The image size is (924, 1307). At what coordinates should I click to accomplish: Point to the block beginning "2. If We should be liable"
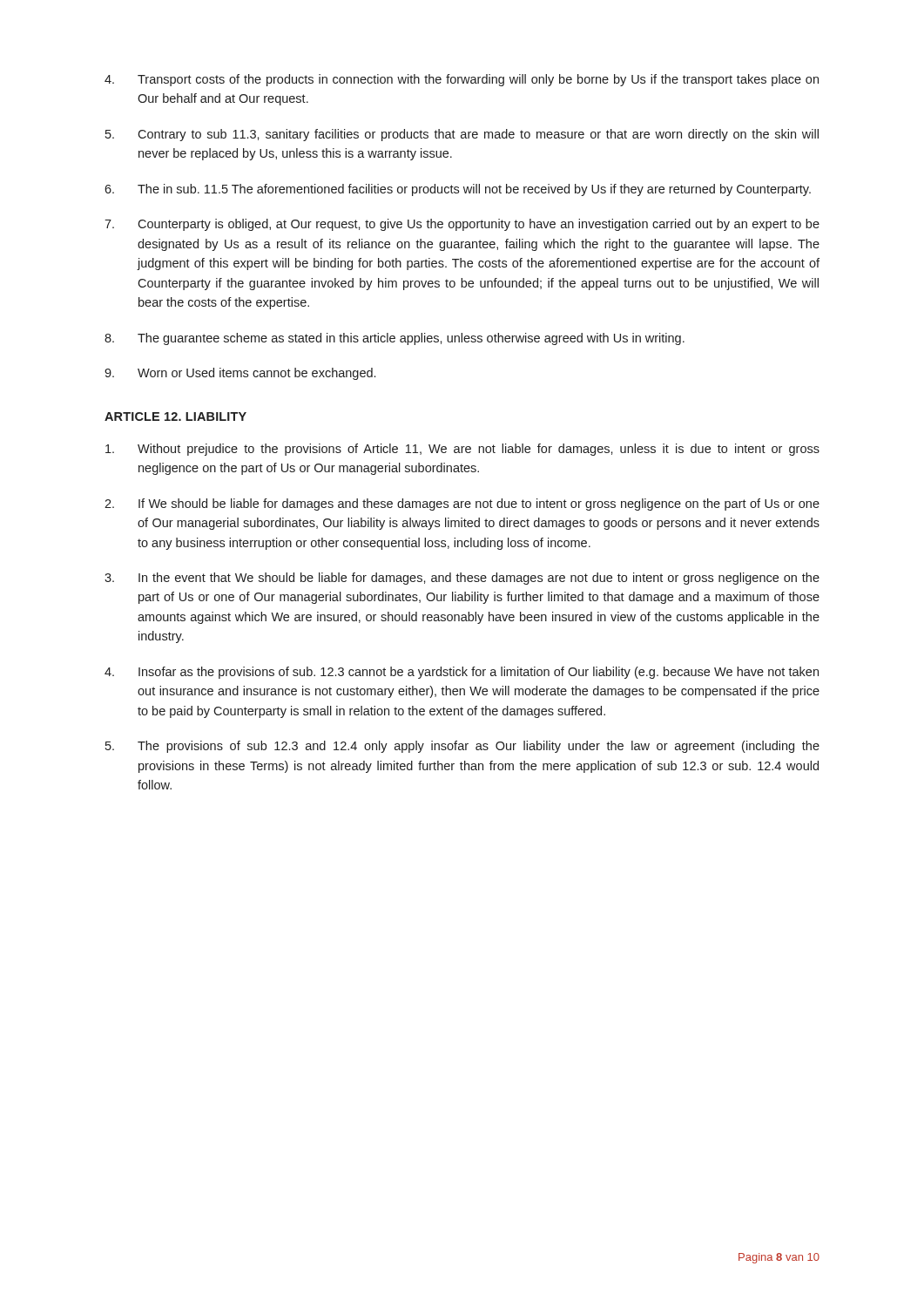click(x=462, y=523)
